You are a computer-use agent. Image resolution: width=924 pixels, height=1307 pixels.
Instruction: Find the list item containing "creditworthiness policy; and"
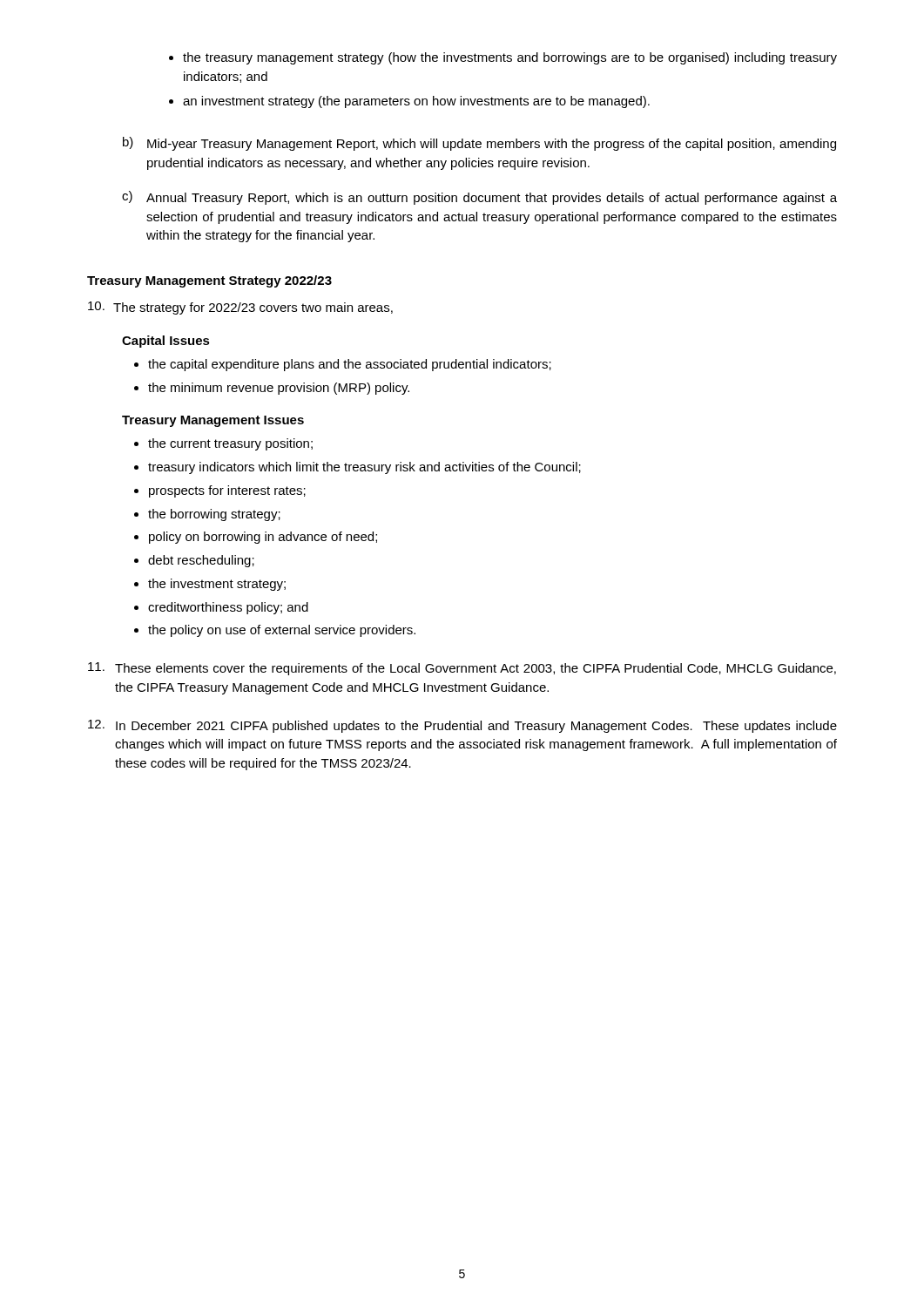tap(221, 608)
